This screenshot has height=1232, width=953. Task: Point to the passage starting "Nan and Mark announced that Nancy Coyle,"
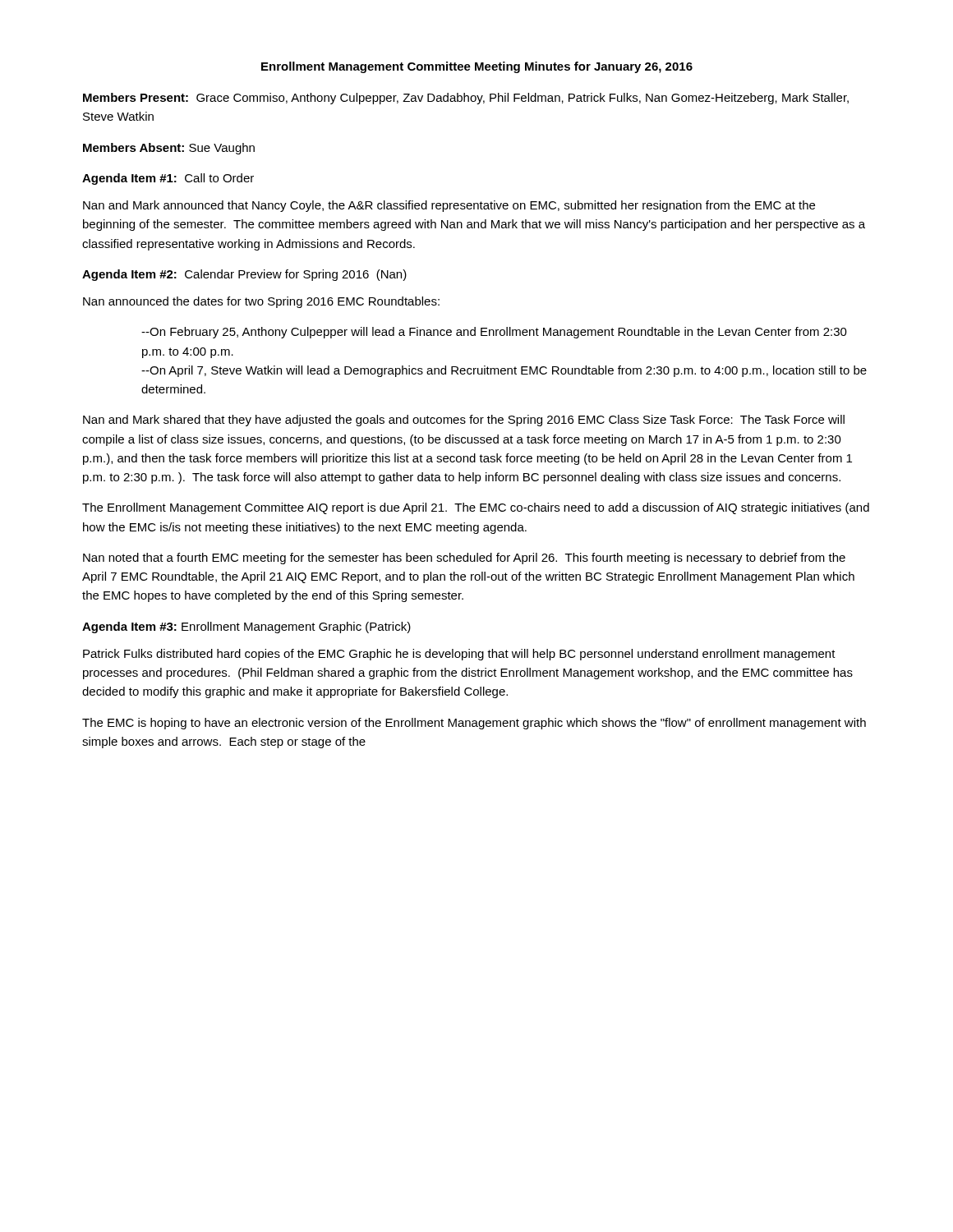pos(474,224)
